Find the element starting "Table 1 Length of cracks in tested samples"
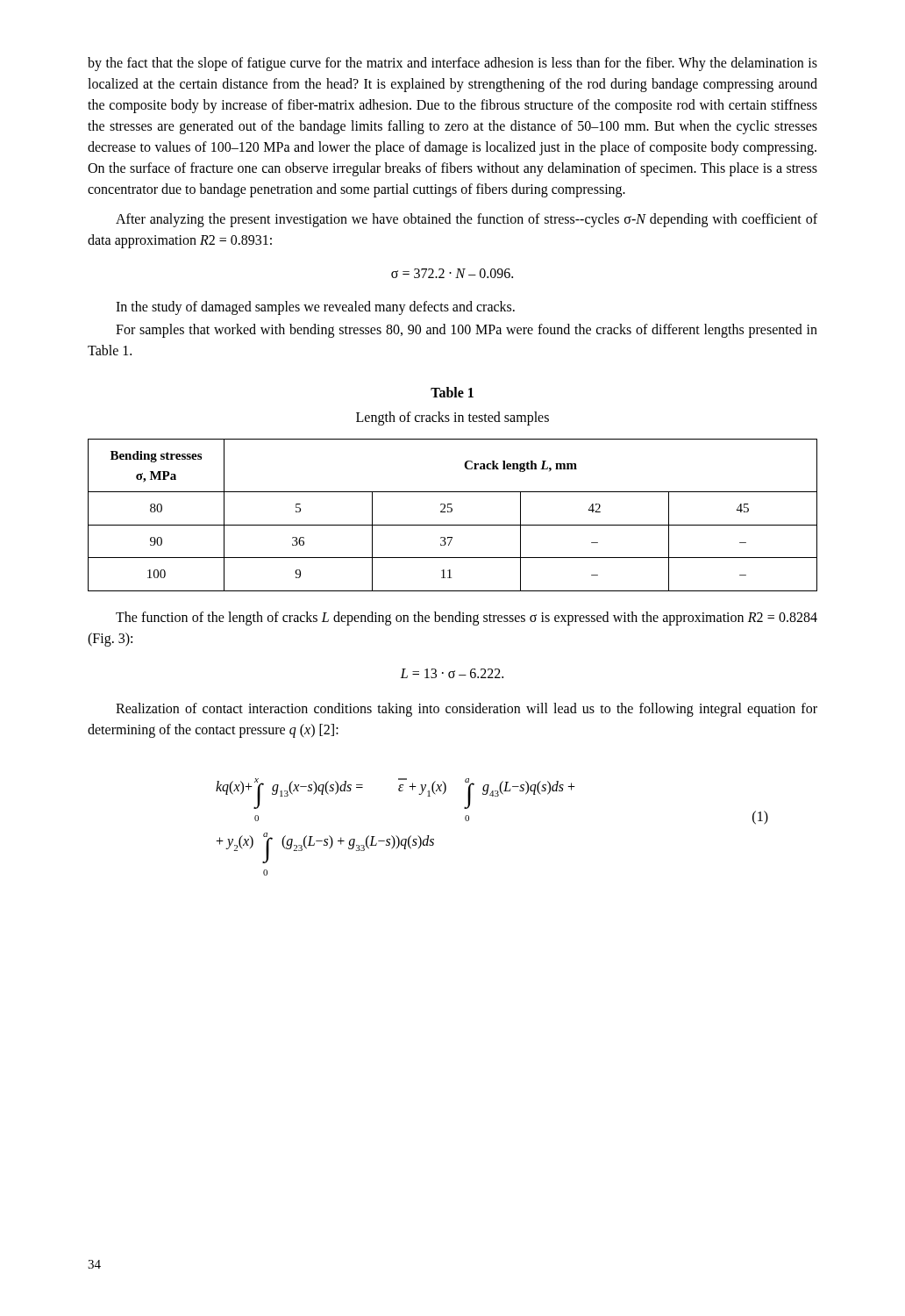The height and width of the screenshot is (1316, 905). 452,405
